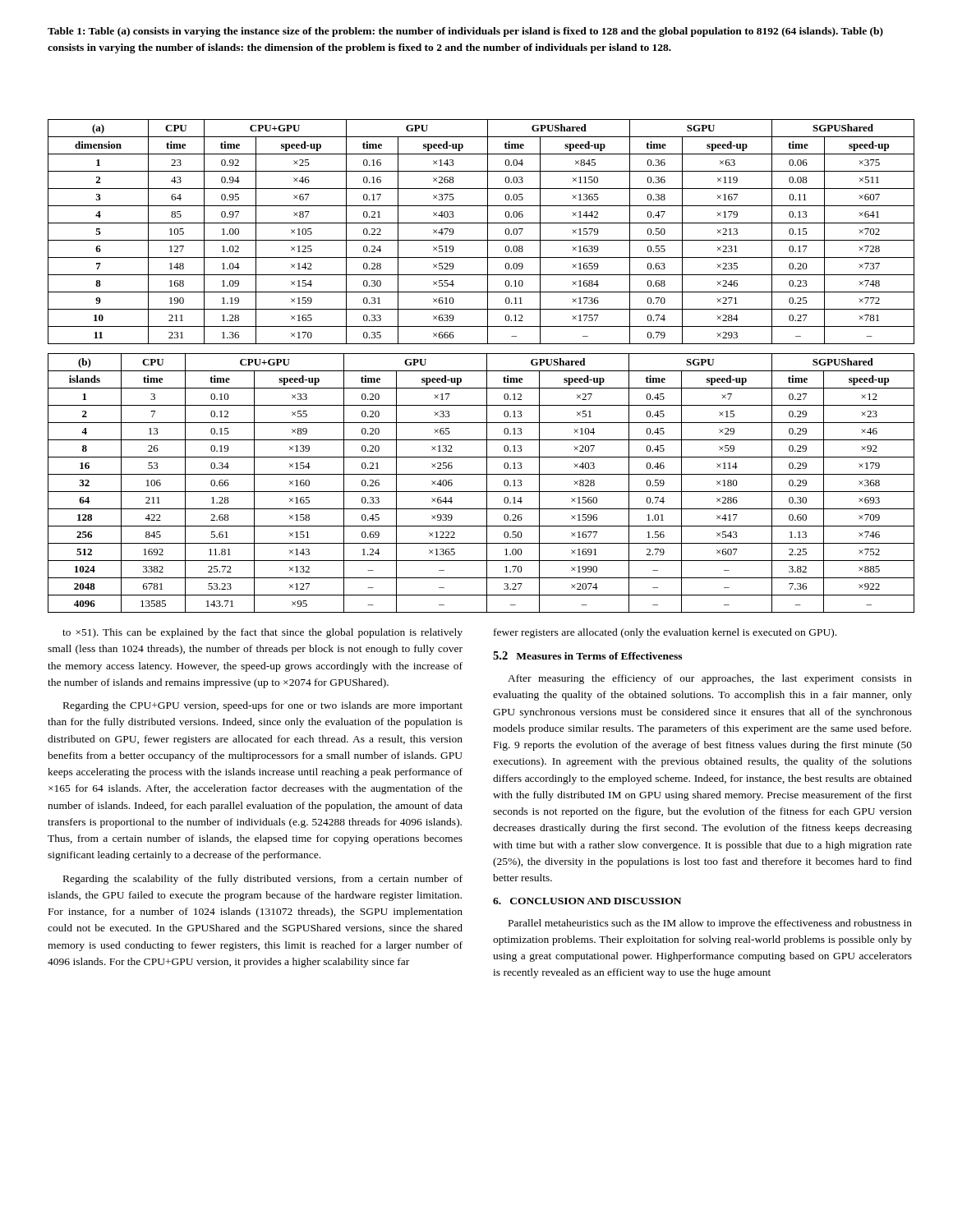The width and height of the screenshot is (953, 1232).
Task: Select a caption
Action: [x=465, y=39]
